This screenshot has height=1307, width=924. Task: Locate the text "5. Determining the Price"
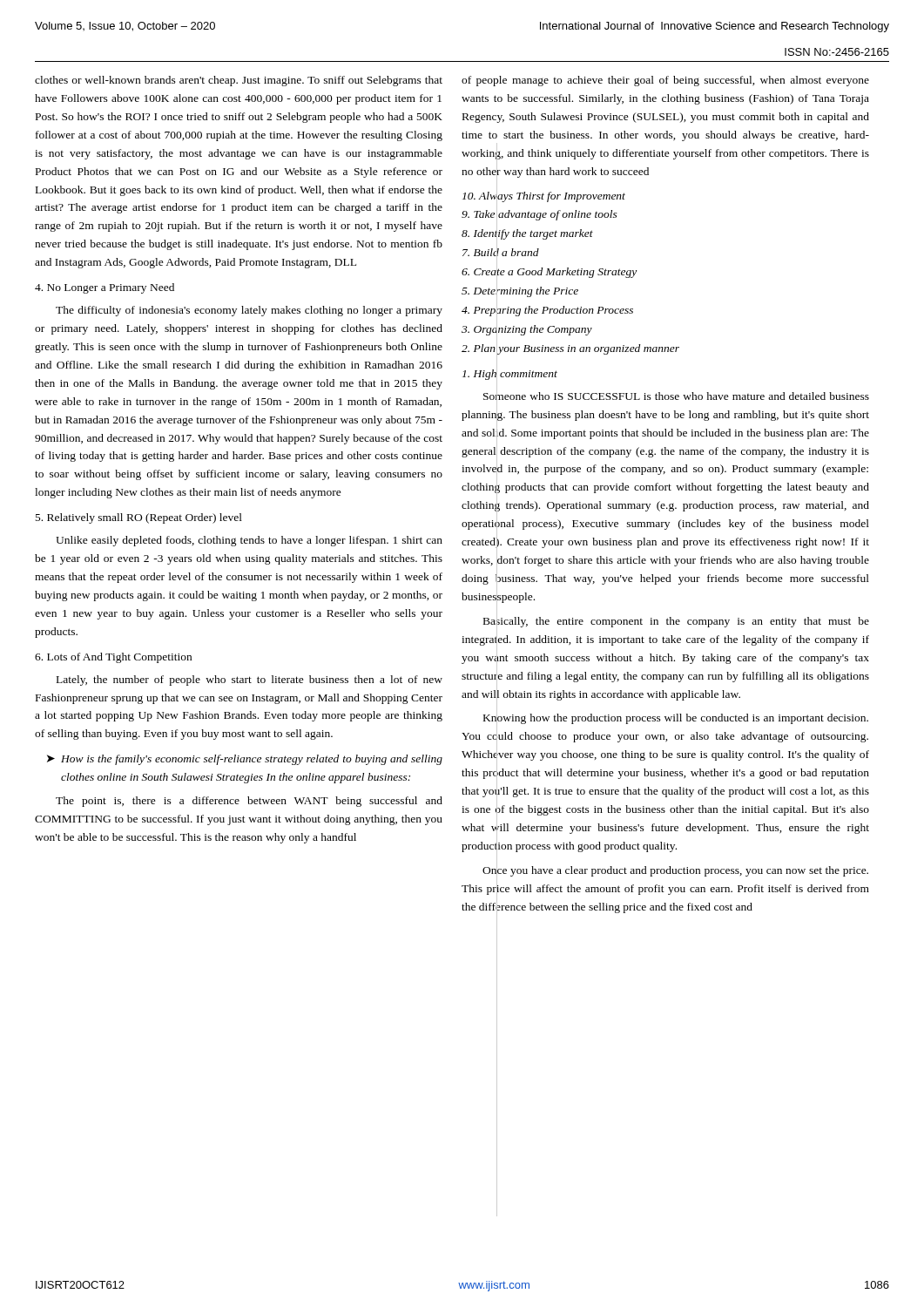[x=520, y=291]
